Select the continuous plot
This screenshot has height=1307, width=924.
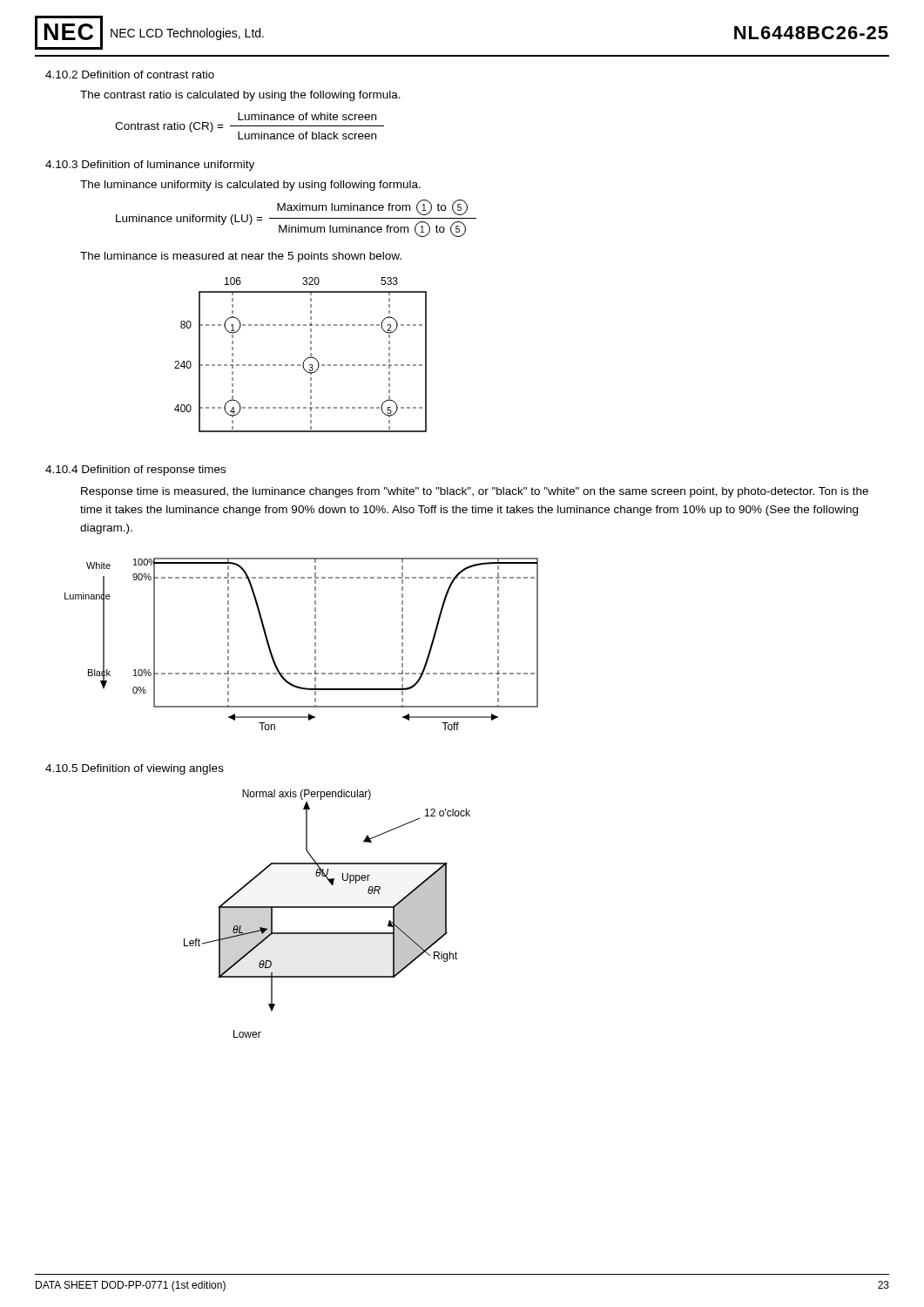[x=476, y=647]
